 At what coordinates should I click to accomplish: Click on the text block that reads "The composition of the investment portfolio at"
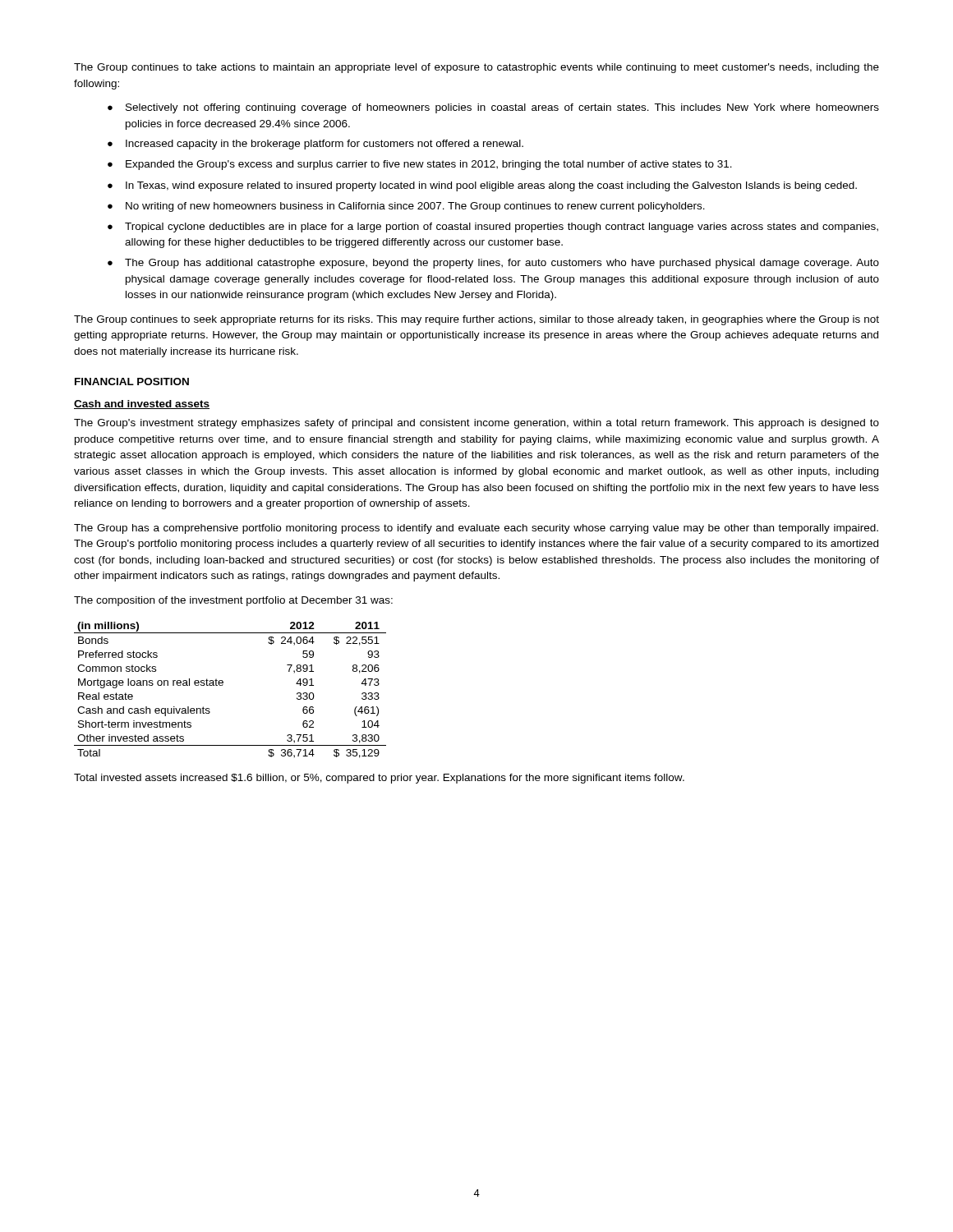pyautogui.click(x=234, y=600)
